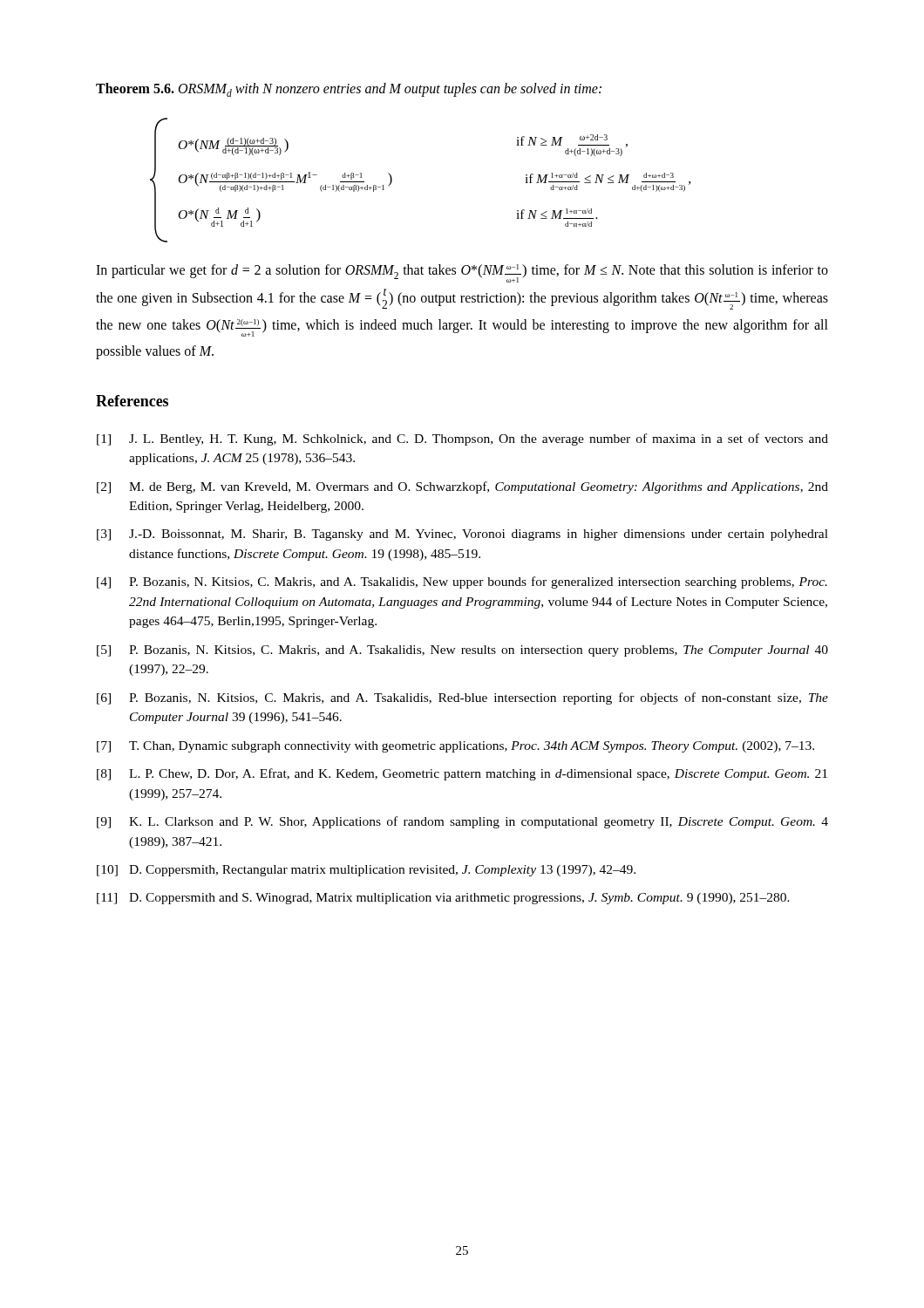924x1308 pixels.
Task: Locate the formula that opens with "O*(NM(d−1)(ω+d−3)d+(d−1)(ω+d−3)) if N ≥ Mω+2d−3d+(d−1)(ω+d−3), O*(N(d−αβ+β−1)(d−1)+d+β−1(d−αβ)(d−1)+d+β−1M1−d+β−1(d−1)(d−αβ)+d+β−1) if"
Action: pos(488,180)
